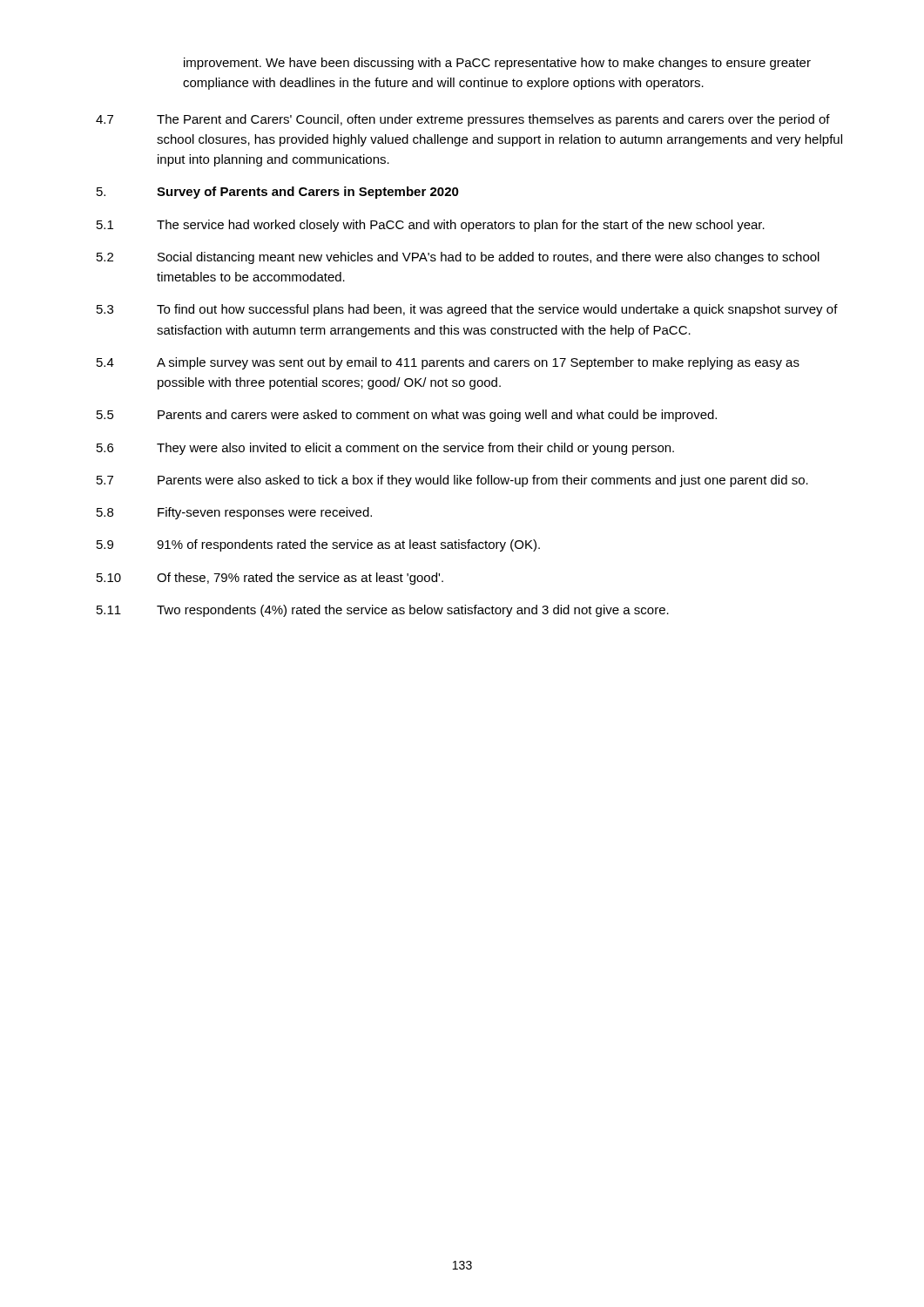Find the text block that reads "improvement. We have been discussing with"
924x1307 pixels.
497,72
